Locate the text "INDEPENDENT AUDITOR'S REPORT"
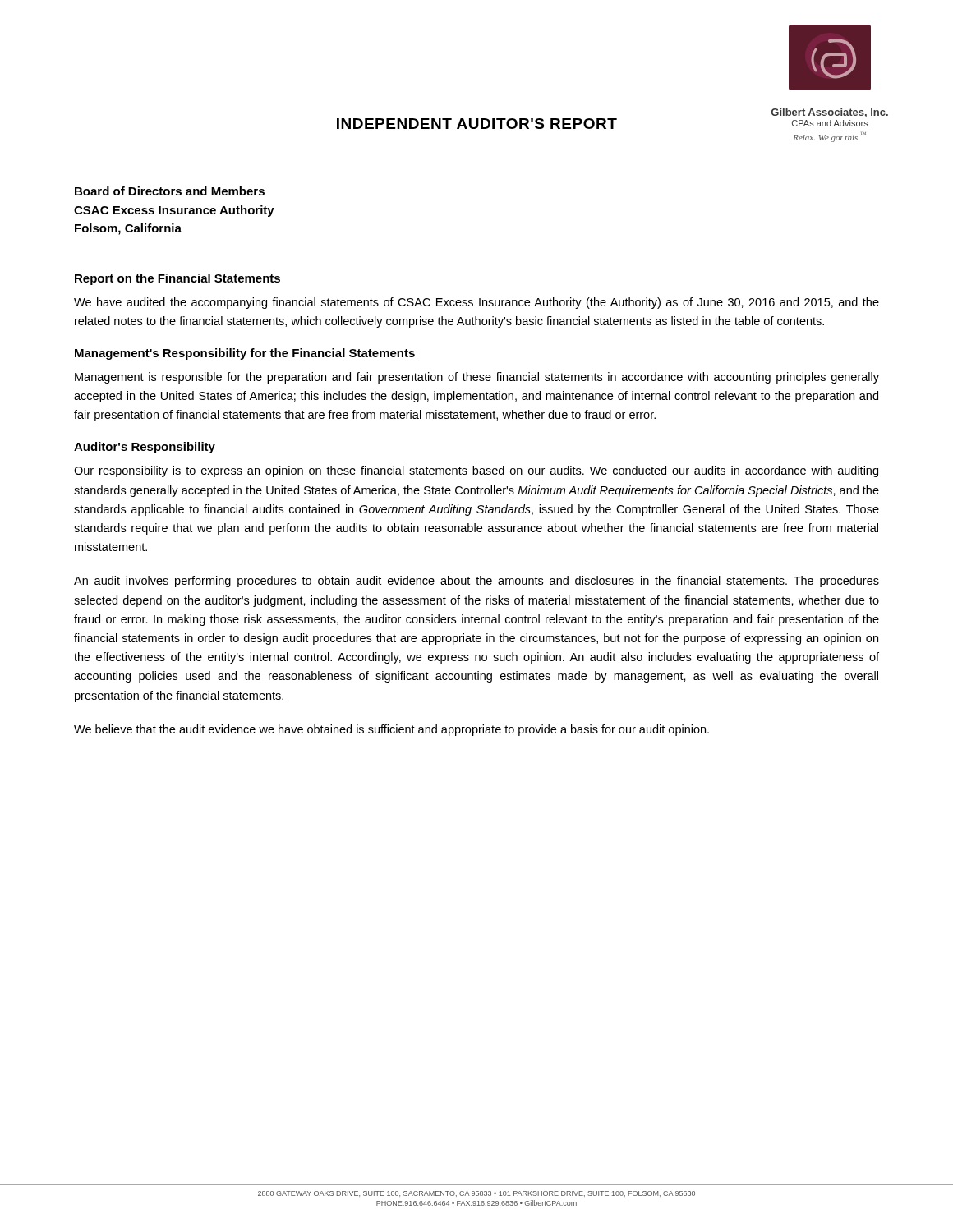Viewport: 953px width, 1232px height. [476, 124]
